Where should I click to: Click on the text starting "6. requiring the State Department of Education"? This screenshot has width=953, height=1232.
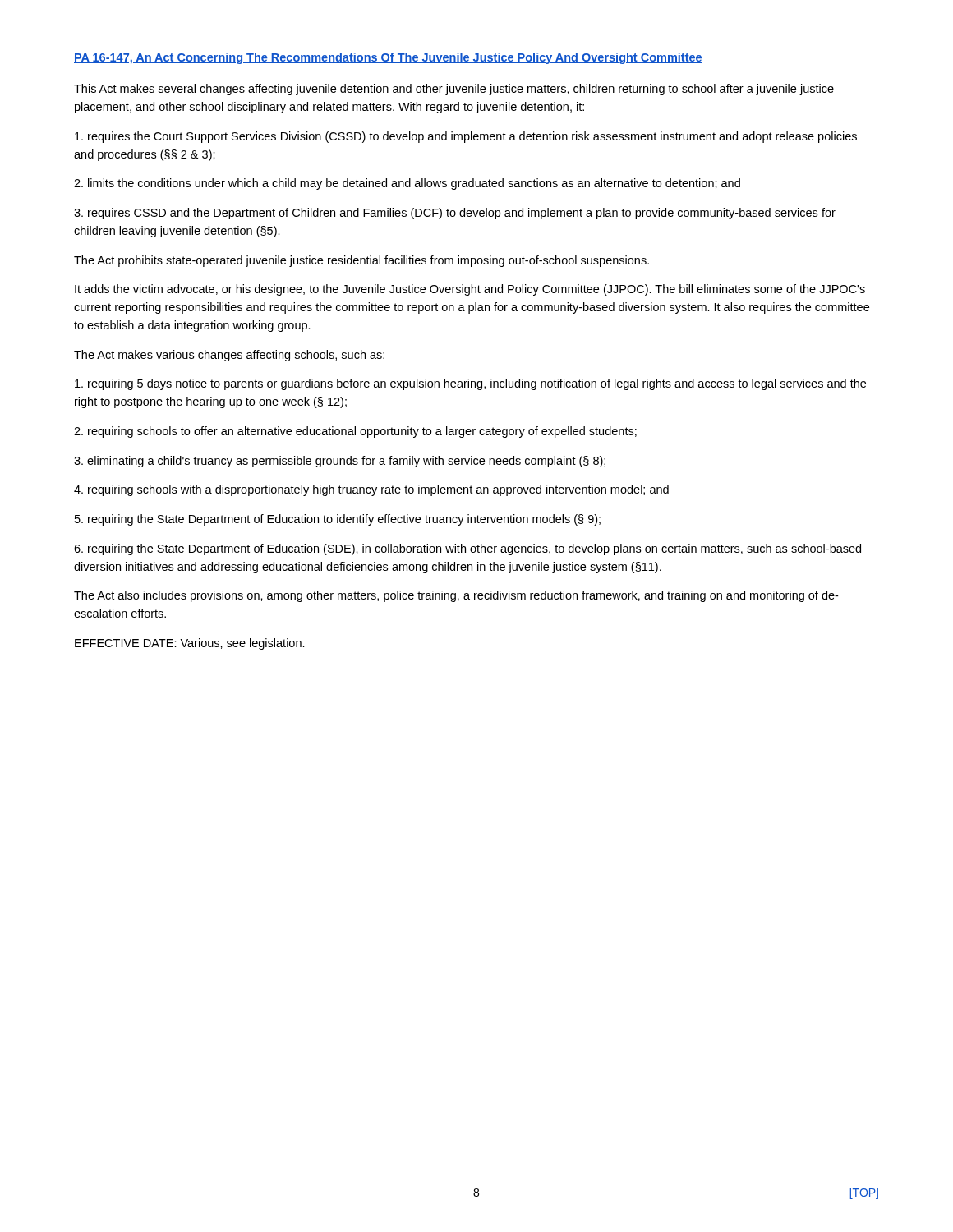[x=468, y=557]
